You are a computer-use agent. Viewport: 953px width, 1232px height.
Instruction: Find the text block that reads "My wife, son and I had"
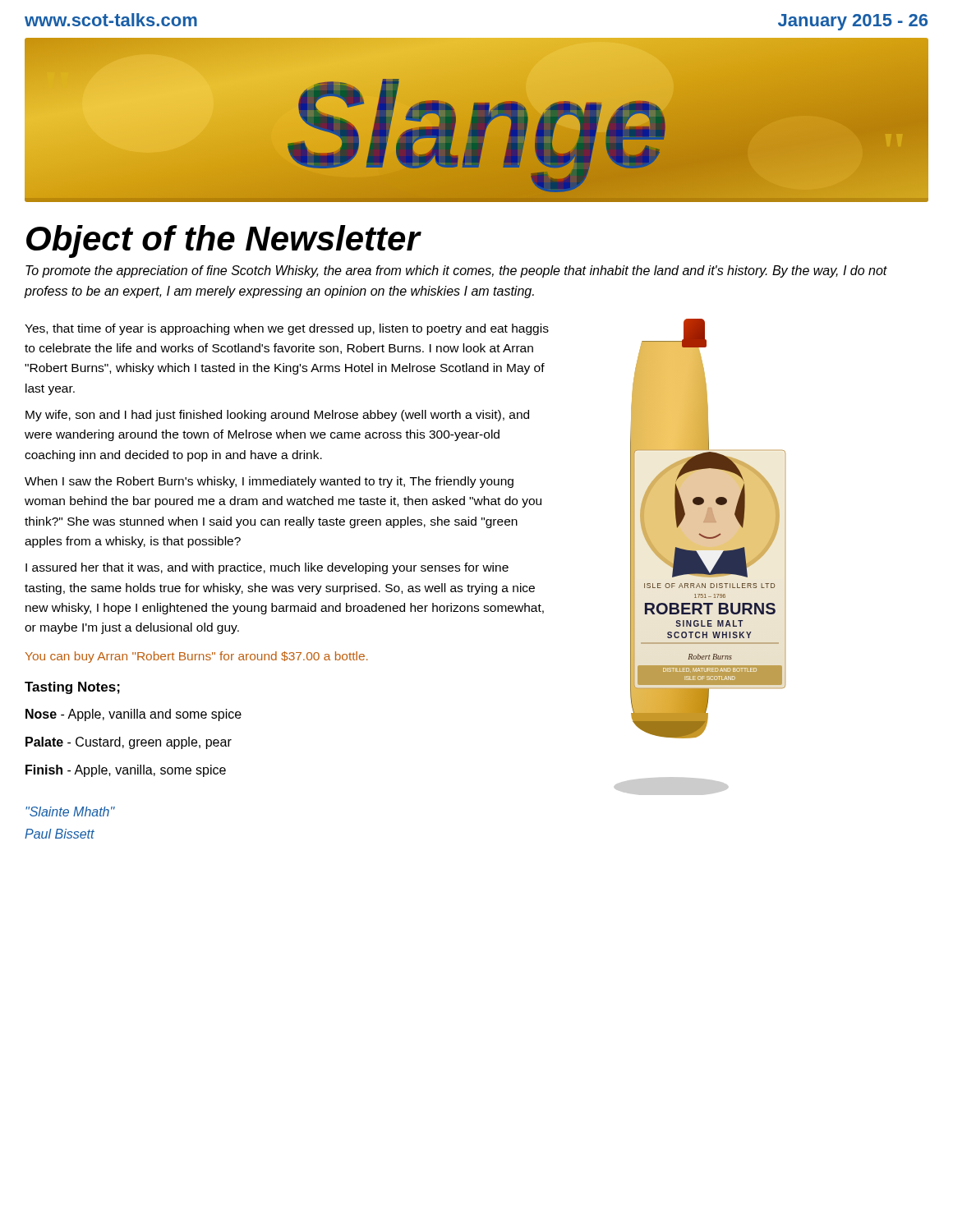pyautogui.click(x=288, y=435)
